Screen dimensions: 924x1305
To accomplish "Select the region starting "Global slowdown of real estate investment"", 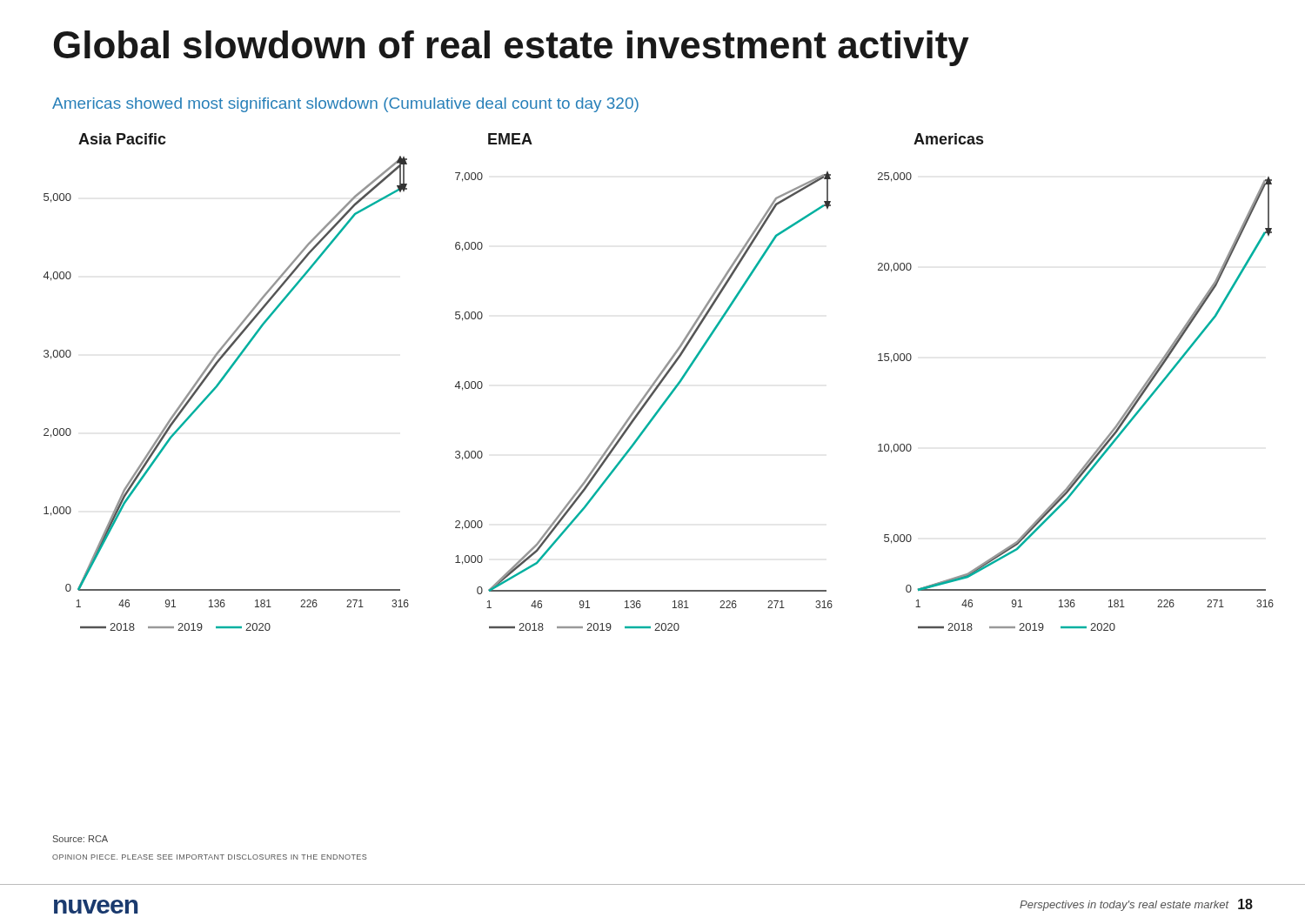I will (511, 45).
